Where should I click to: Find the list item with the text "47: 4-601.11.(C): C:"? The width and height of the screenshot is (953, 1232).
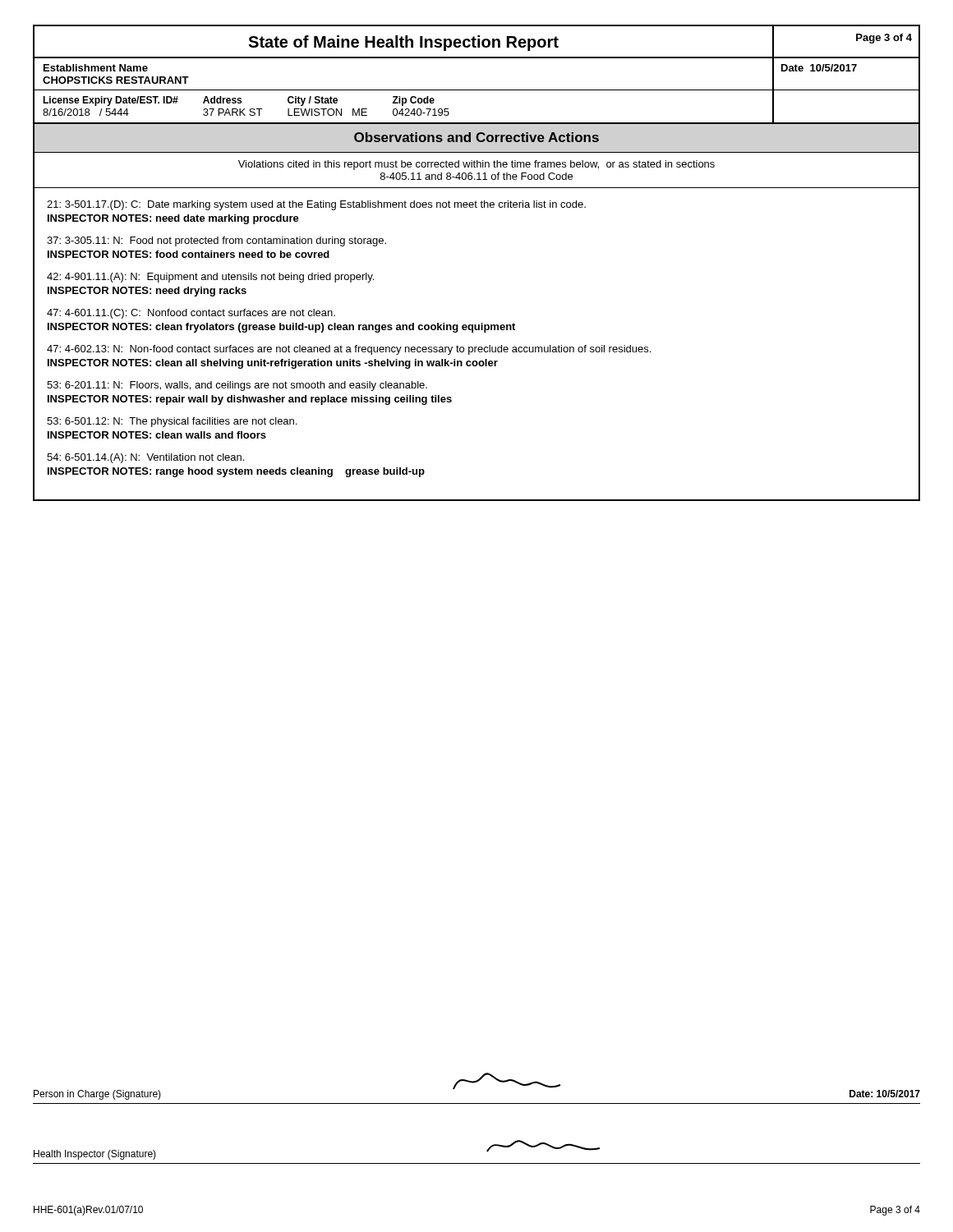476,320
